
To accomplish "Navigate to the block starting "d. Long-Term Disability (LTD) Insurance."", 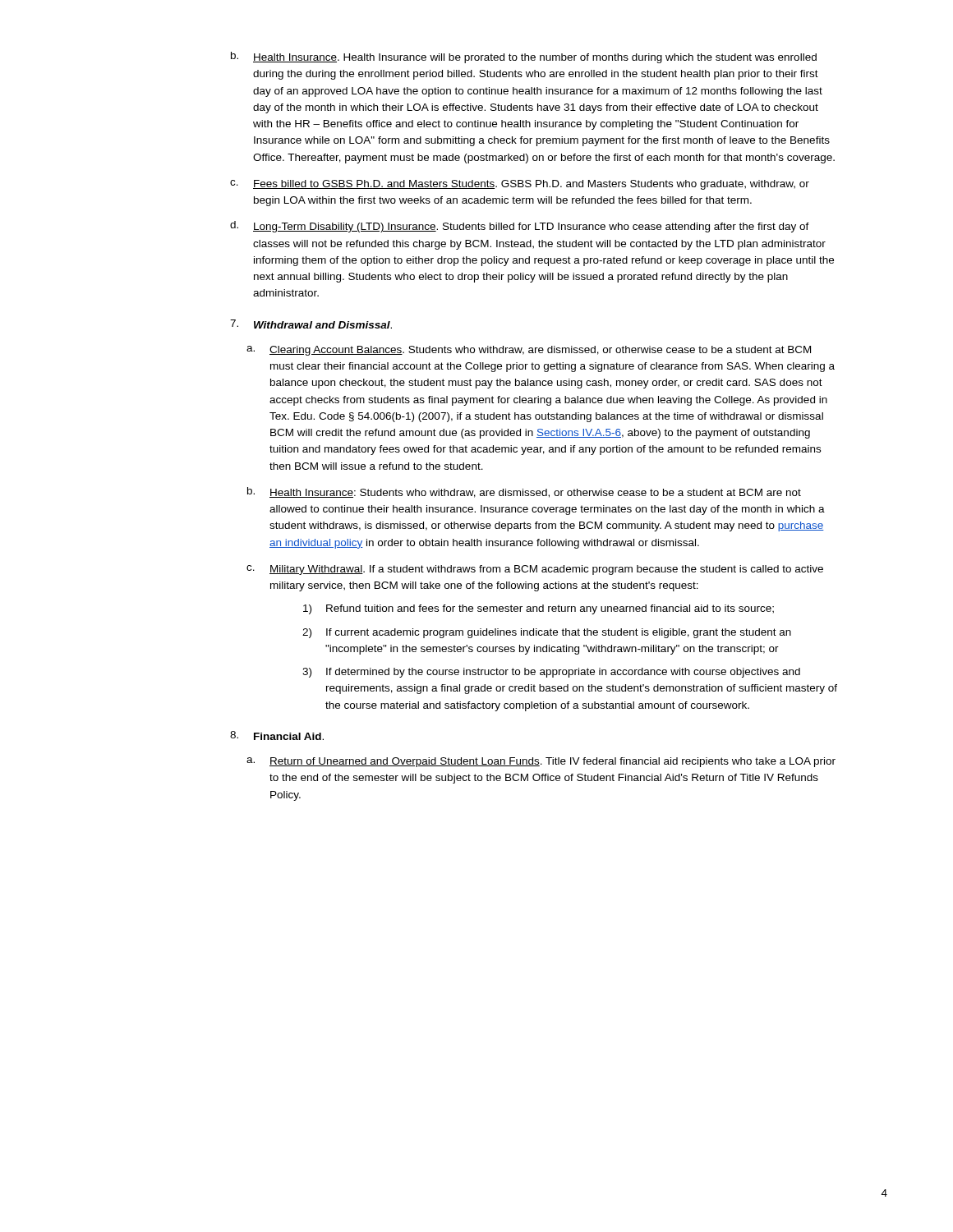I will [534, 260].
